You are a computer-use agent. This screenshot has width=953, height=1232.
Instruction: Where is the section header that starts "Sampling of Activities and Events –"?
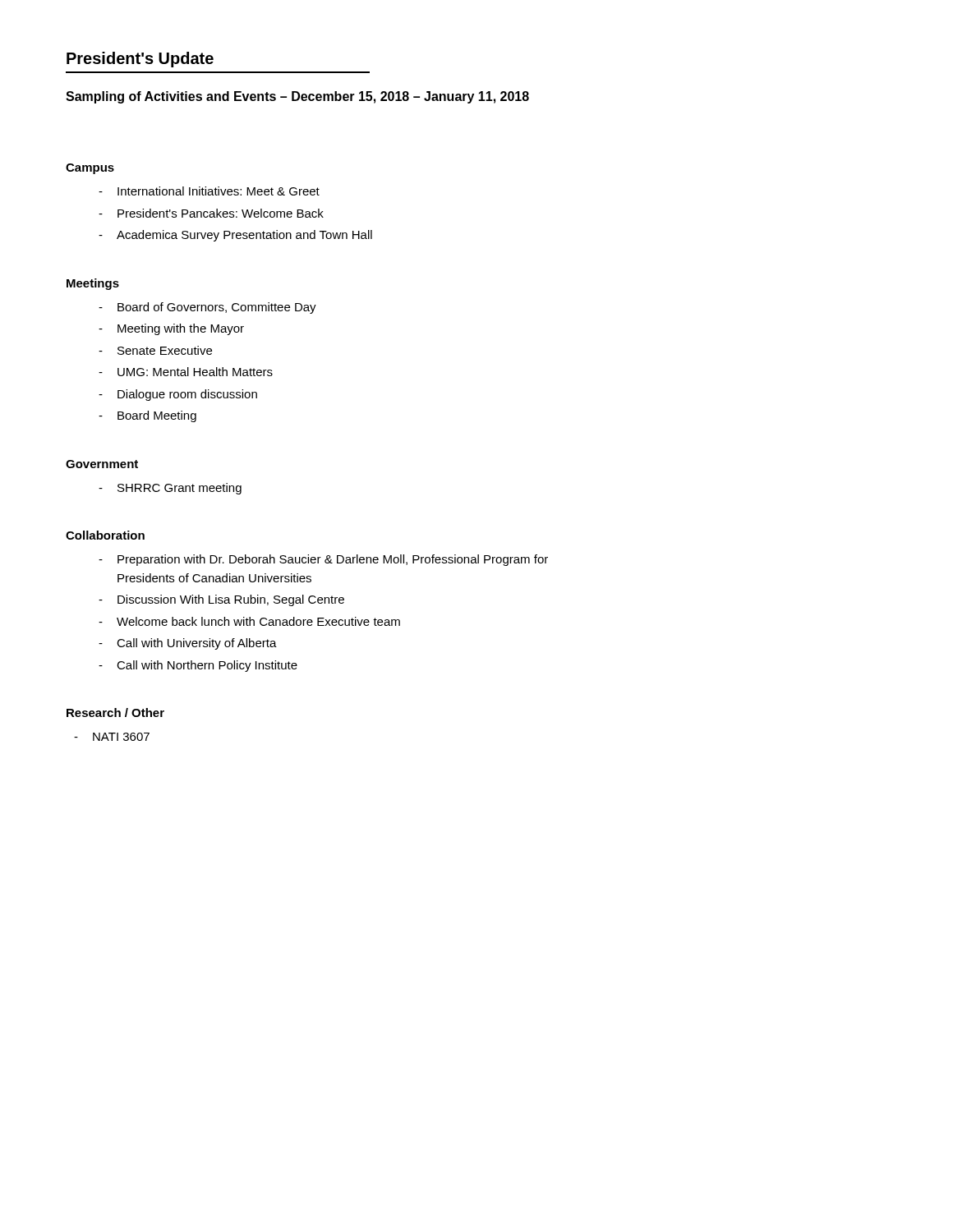click(x=297, y=97)
